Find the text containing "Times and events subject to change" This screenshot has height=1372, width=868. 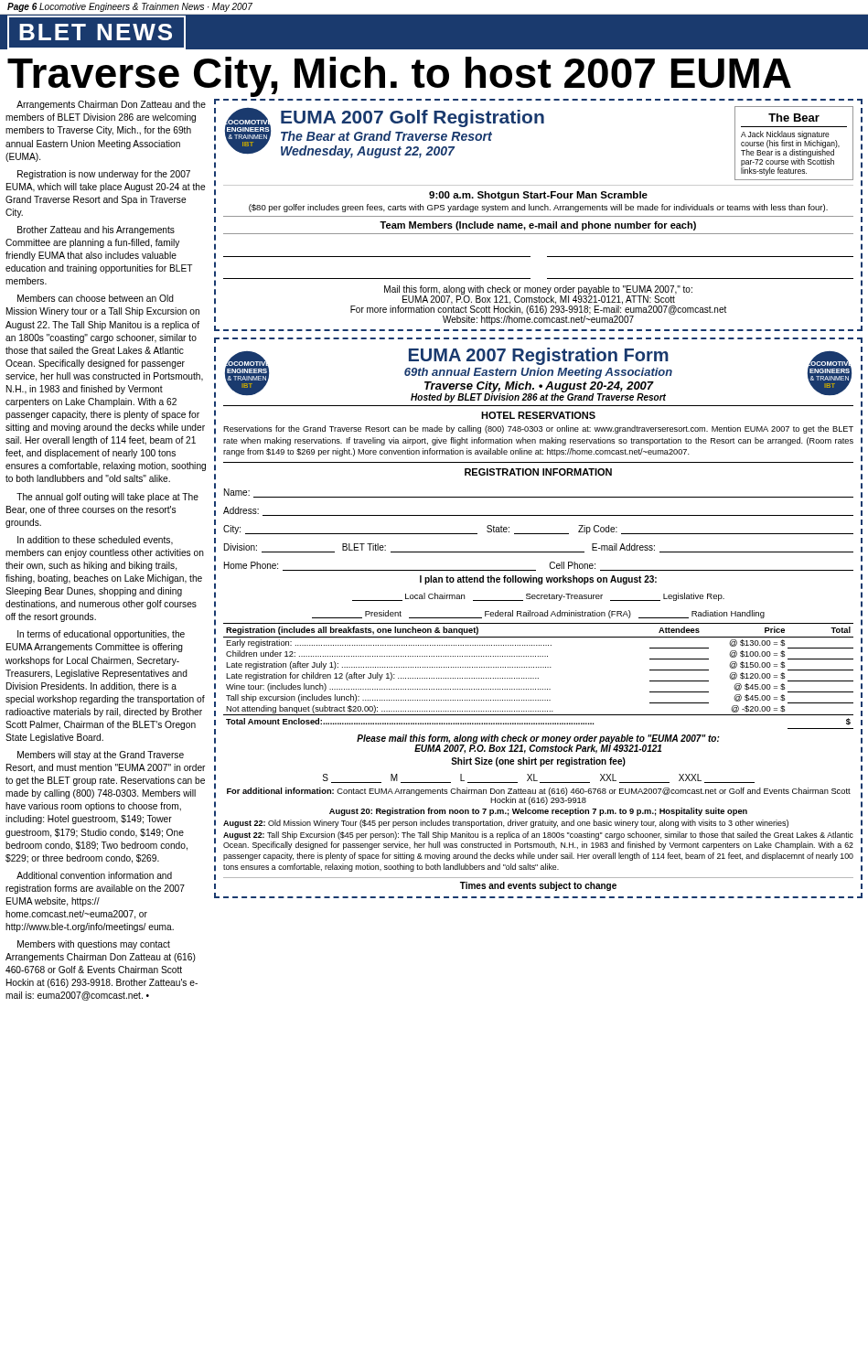pos(538,886)
